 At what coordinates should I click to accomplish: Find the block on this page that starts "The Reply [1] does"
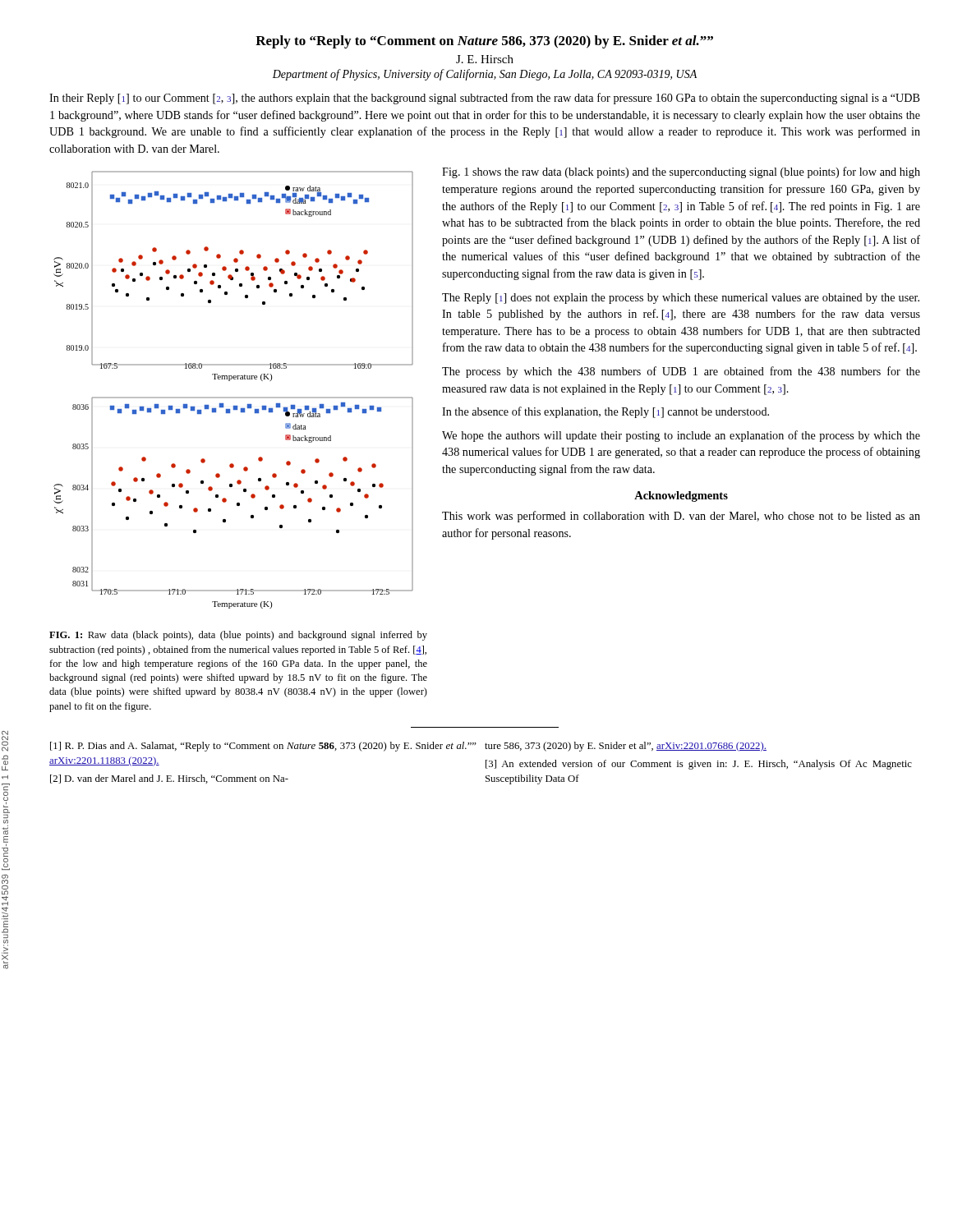681,322
